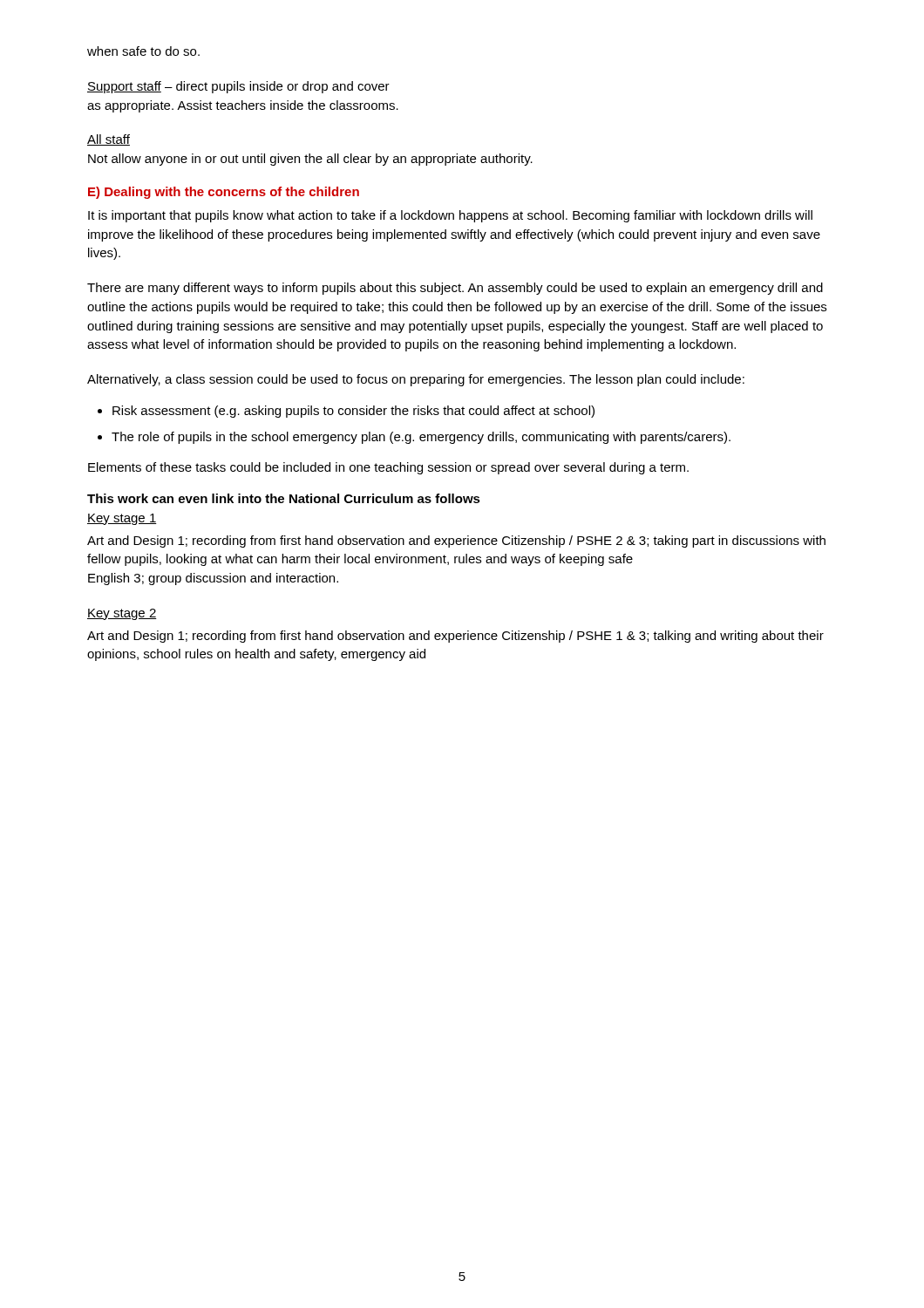The width and height of the screenshot is (924, 1308).
Task: Locate the block of text that opens with "It is important that pupils know"
Action: pyautogui.click(x=462, y=234)
